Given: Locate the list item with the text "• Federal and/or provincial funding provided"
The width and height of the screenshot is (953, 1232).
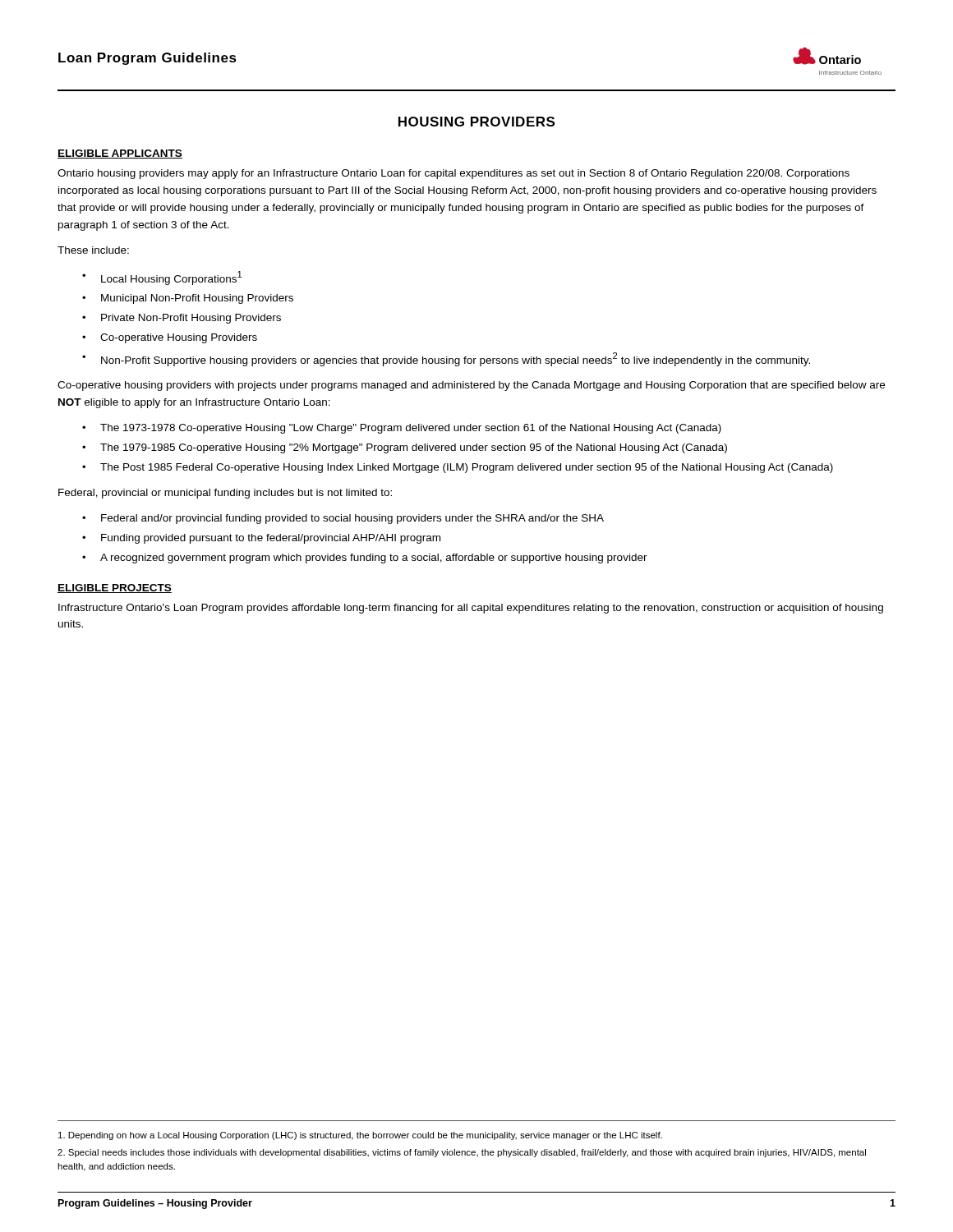Looking at the screenshot, I should pos(489,518).
